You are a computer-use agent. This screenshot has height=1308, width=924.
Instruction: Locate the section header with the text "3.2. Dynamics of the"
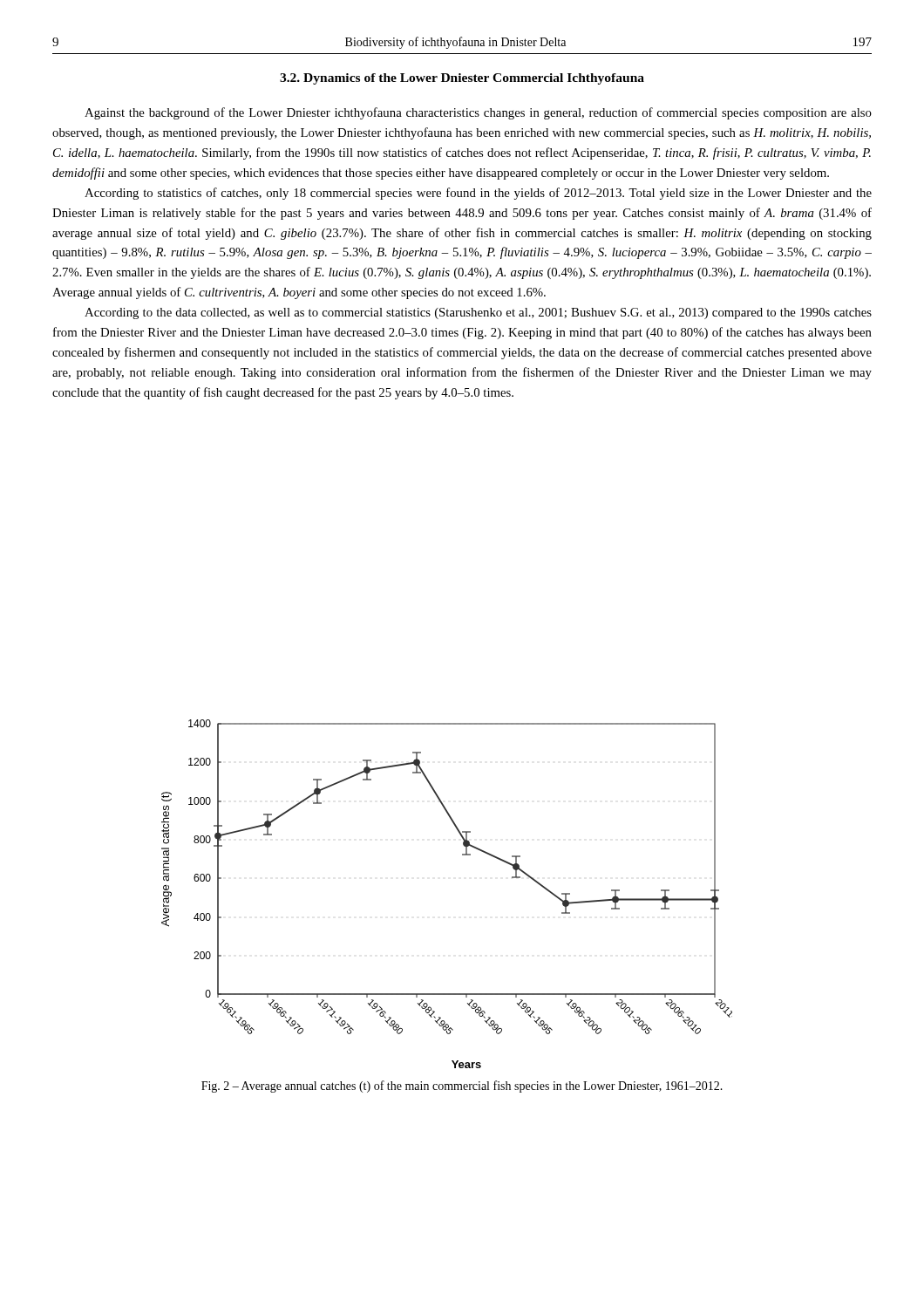462,77
